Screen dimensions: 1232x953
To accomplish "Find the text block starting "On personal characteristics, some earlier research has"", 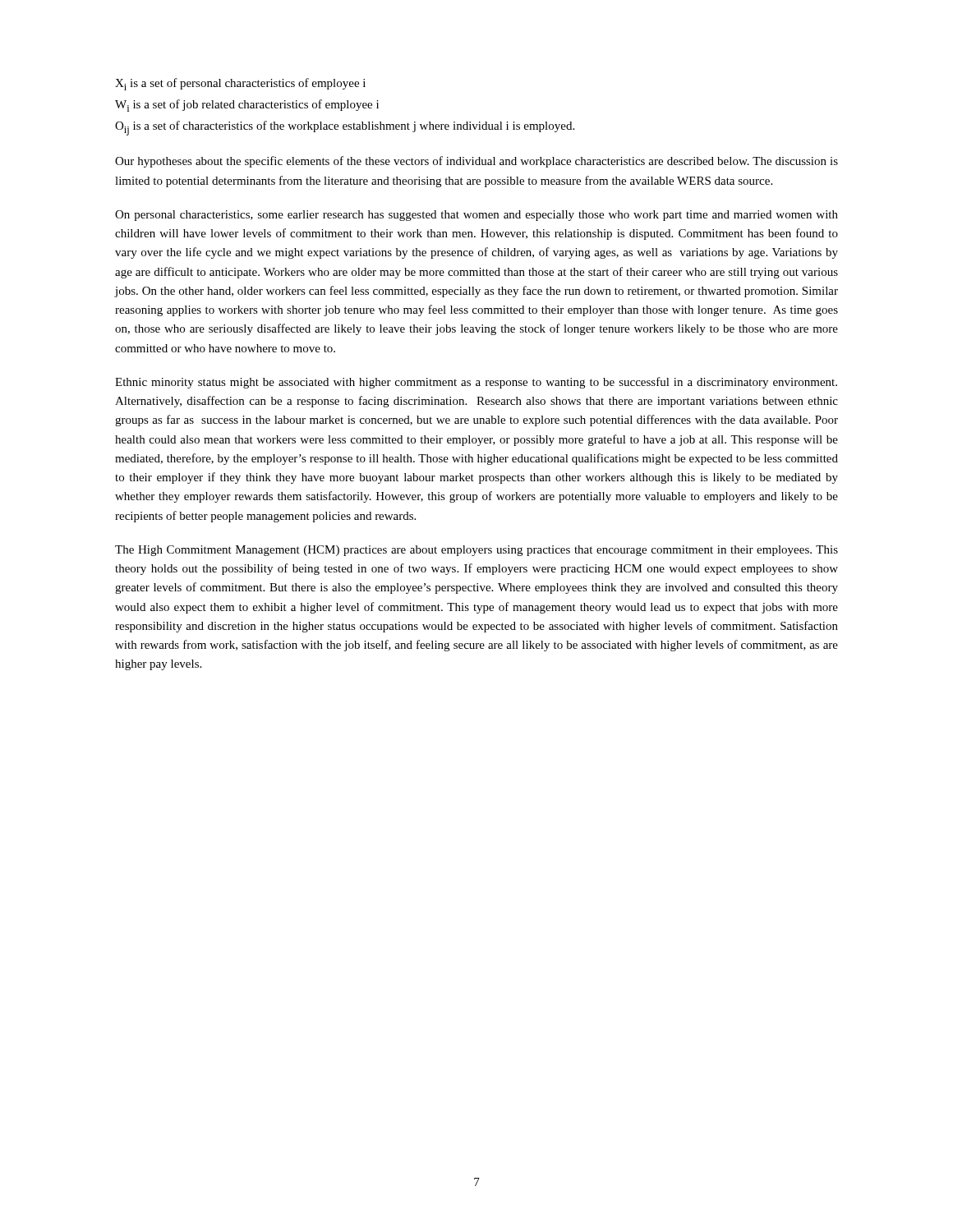I will point(476,281).
